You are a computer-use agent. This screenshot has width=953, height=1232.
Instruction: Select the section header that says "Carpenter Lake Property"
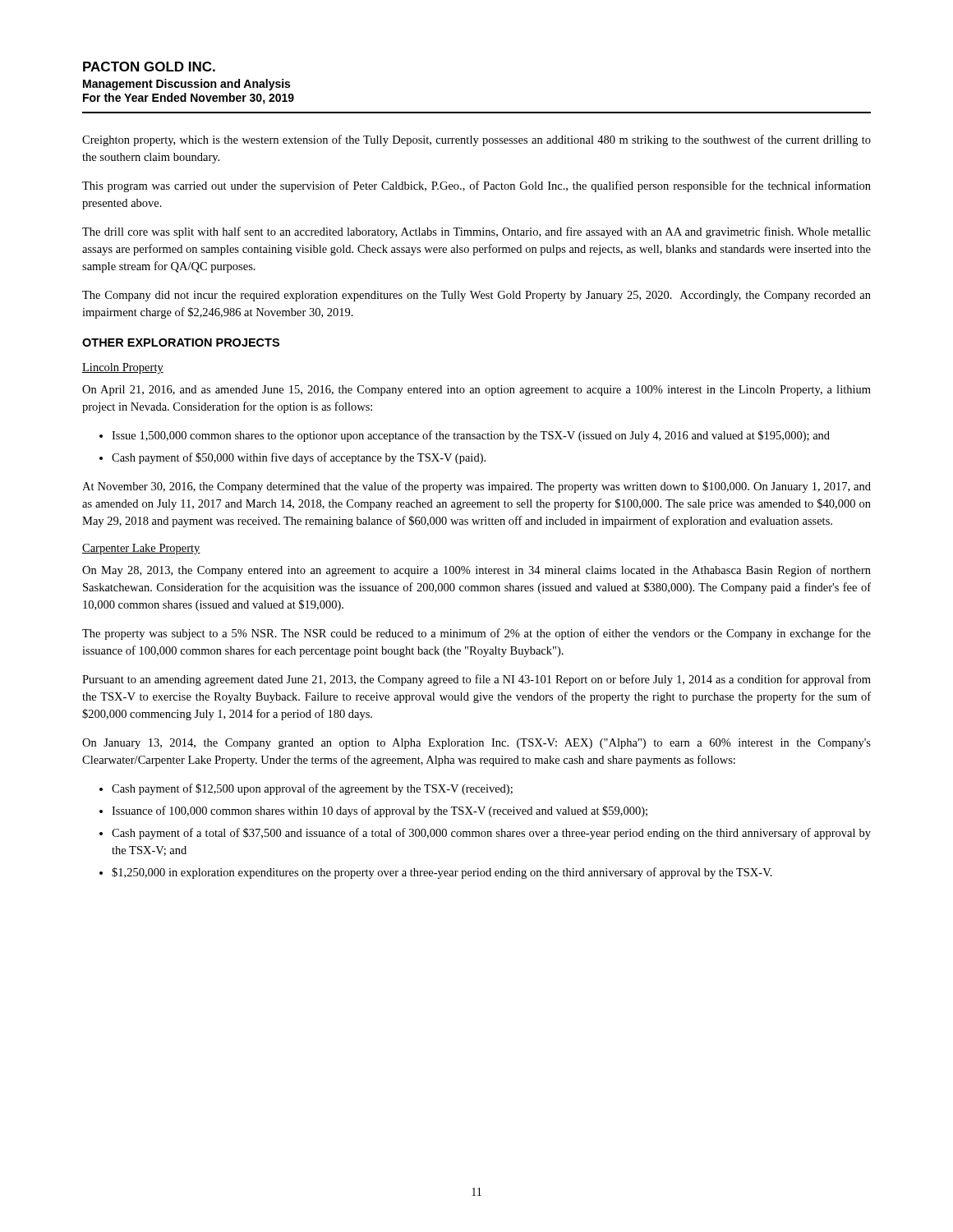[x=141, y=548]
